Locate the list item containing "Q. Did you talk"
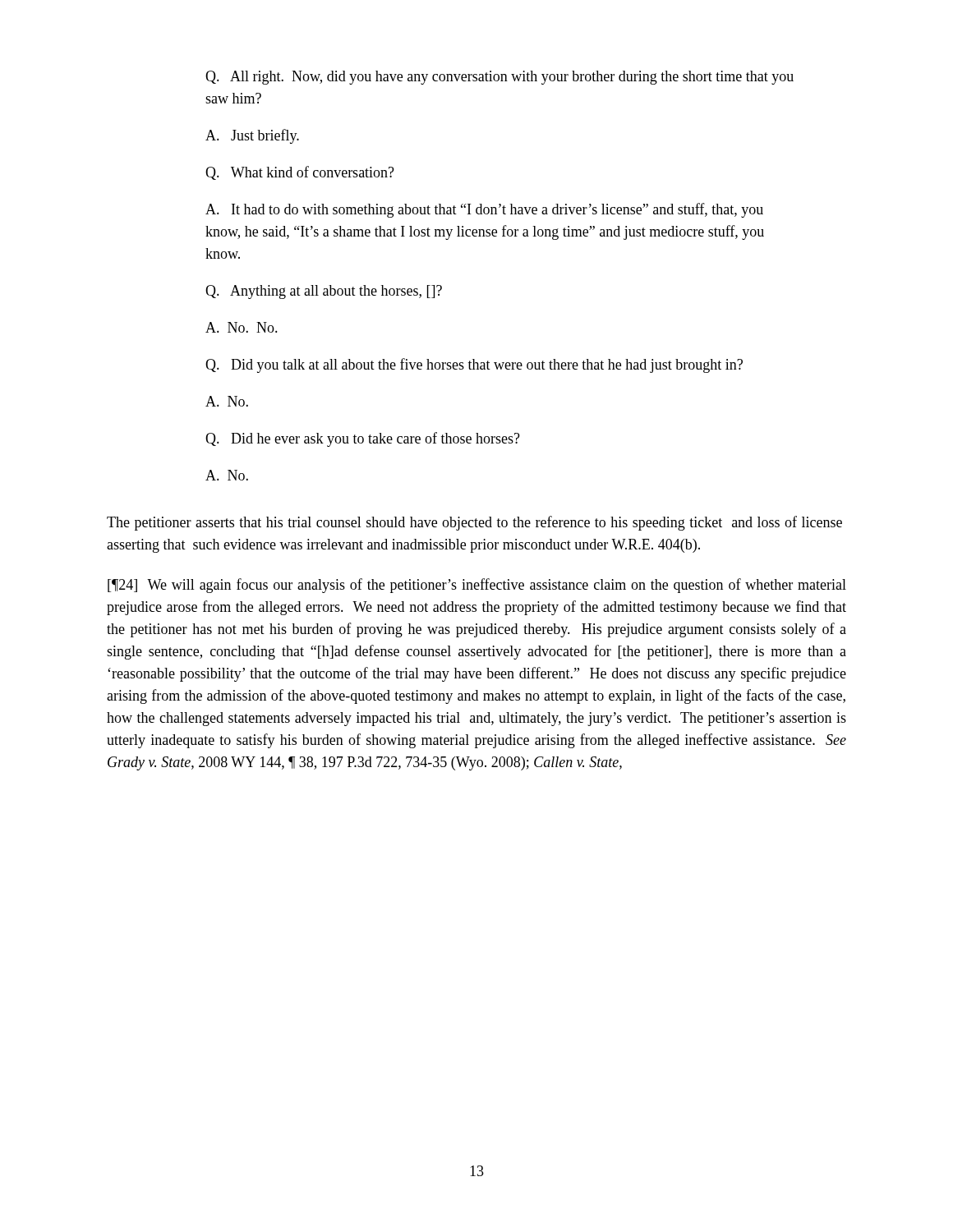The height and width of the screenshot is (1232, 953). [x=474, y=365]
